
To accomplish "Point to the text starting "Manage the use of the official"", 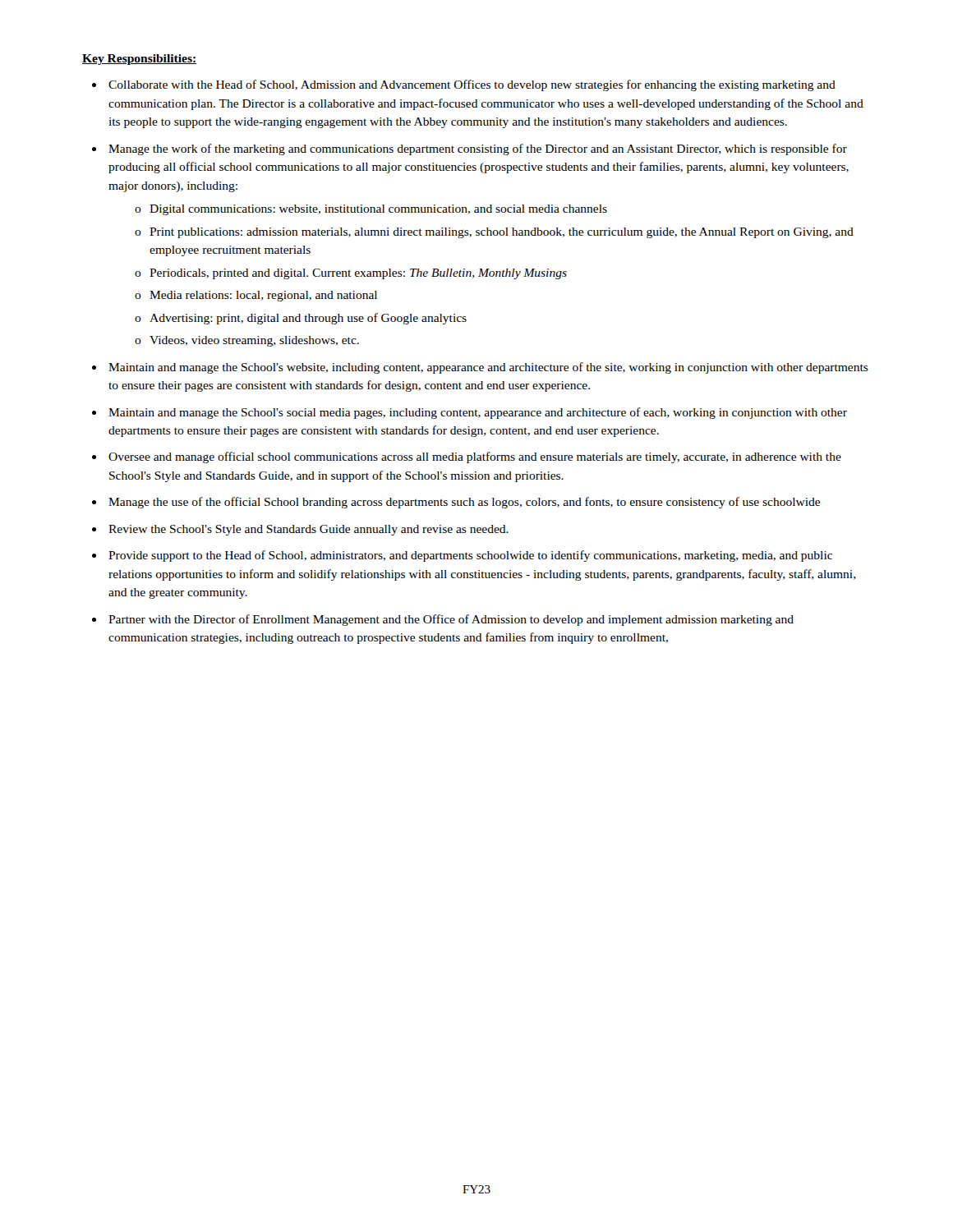I will [464, 502].
